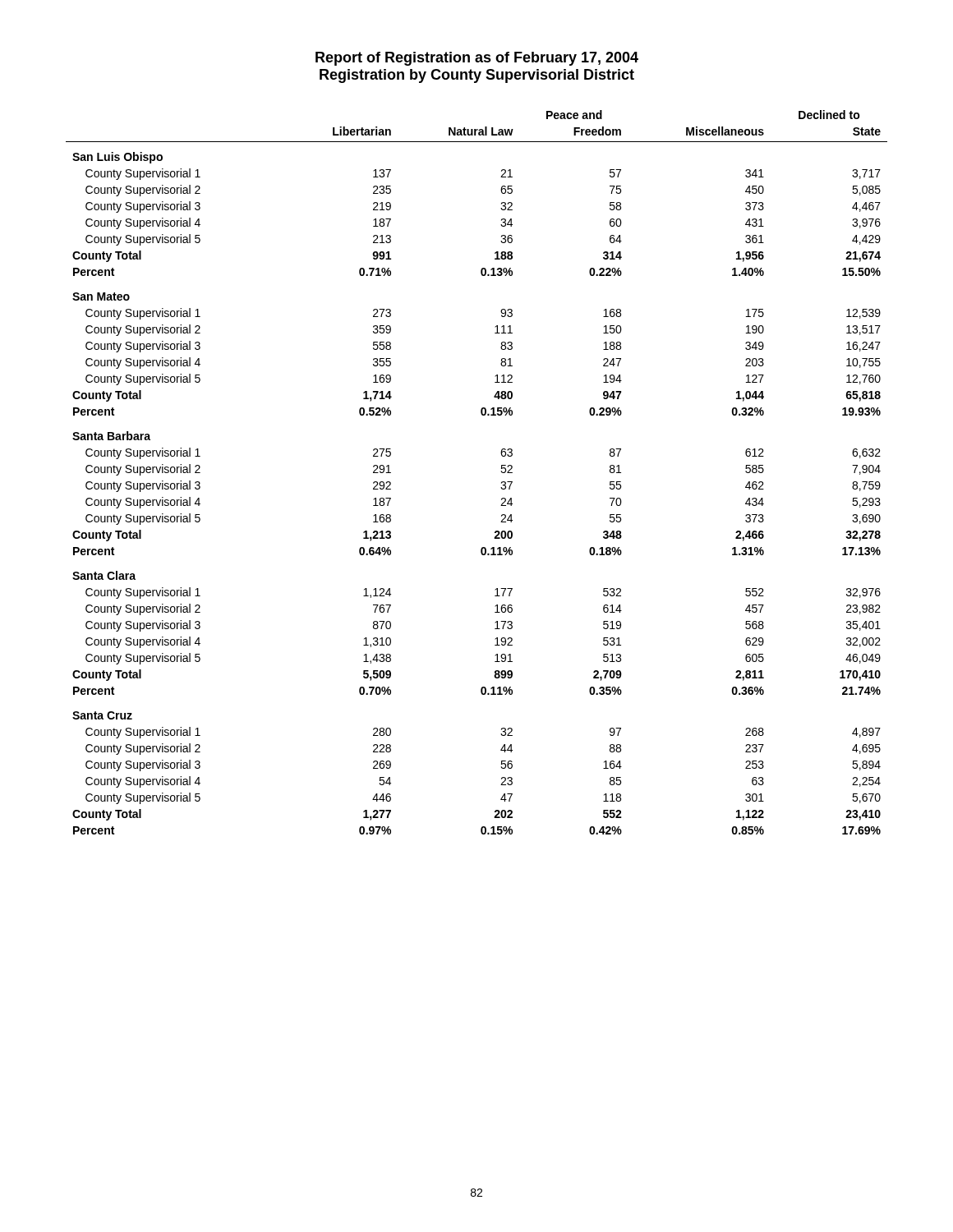Click on the table containing "County Supervisorial 1"
The image size is (953, 1232).
click(x=476, y=473)
